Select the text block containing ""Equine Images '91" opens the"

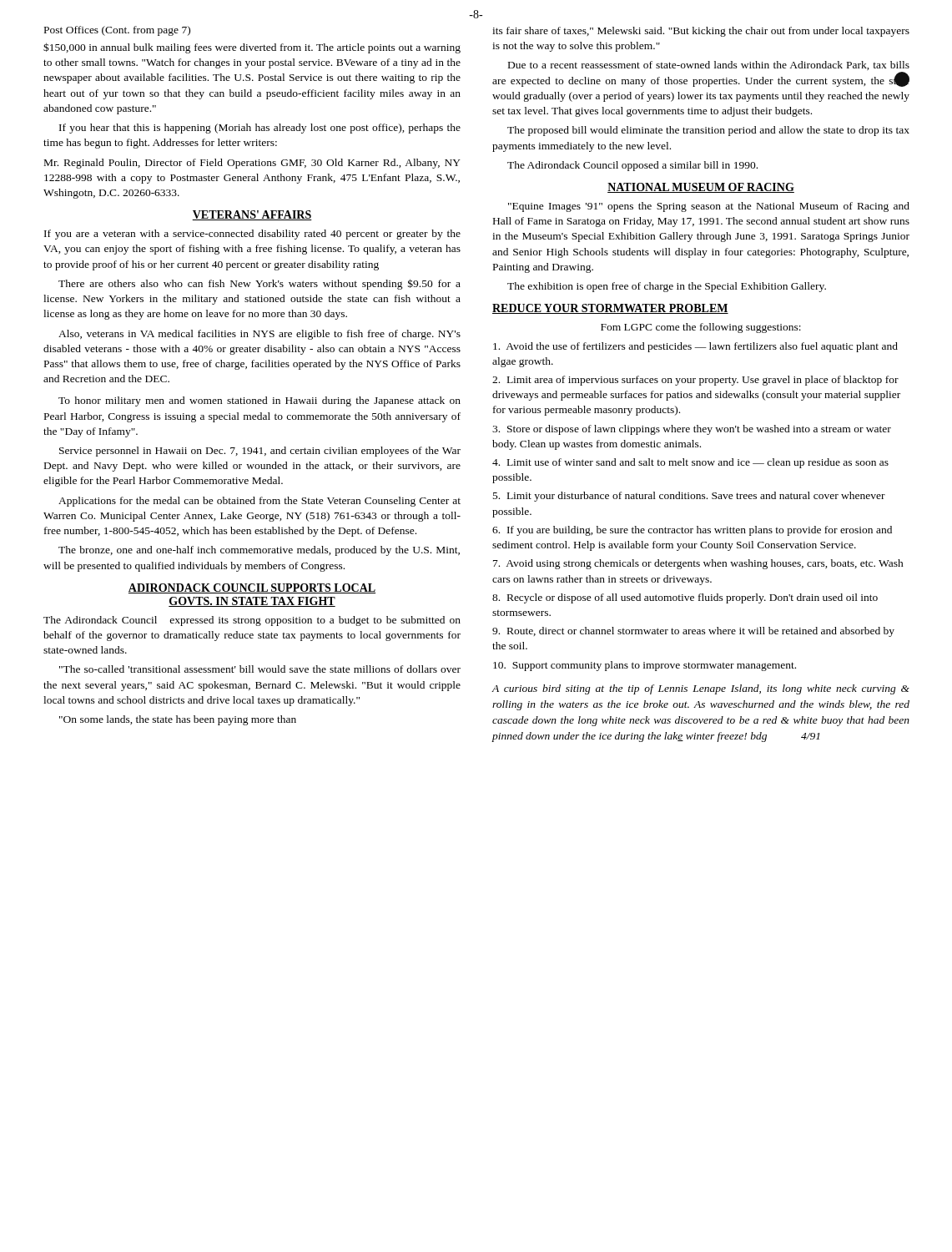click(x=701, y=246)
